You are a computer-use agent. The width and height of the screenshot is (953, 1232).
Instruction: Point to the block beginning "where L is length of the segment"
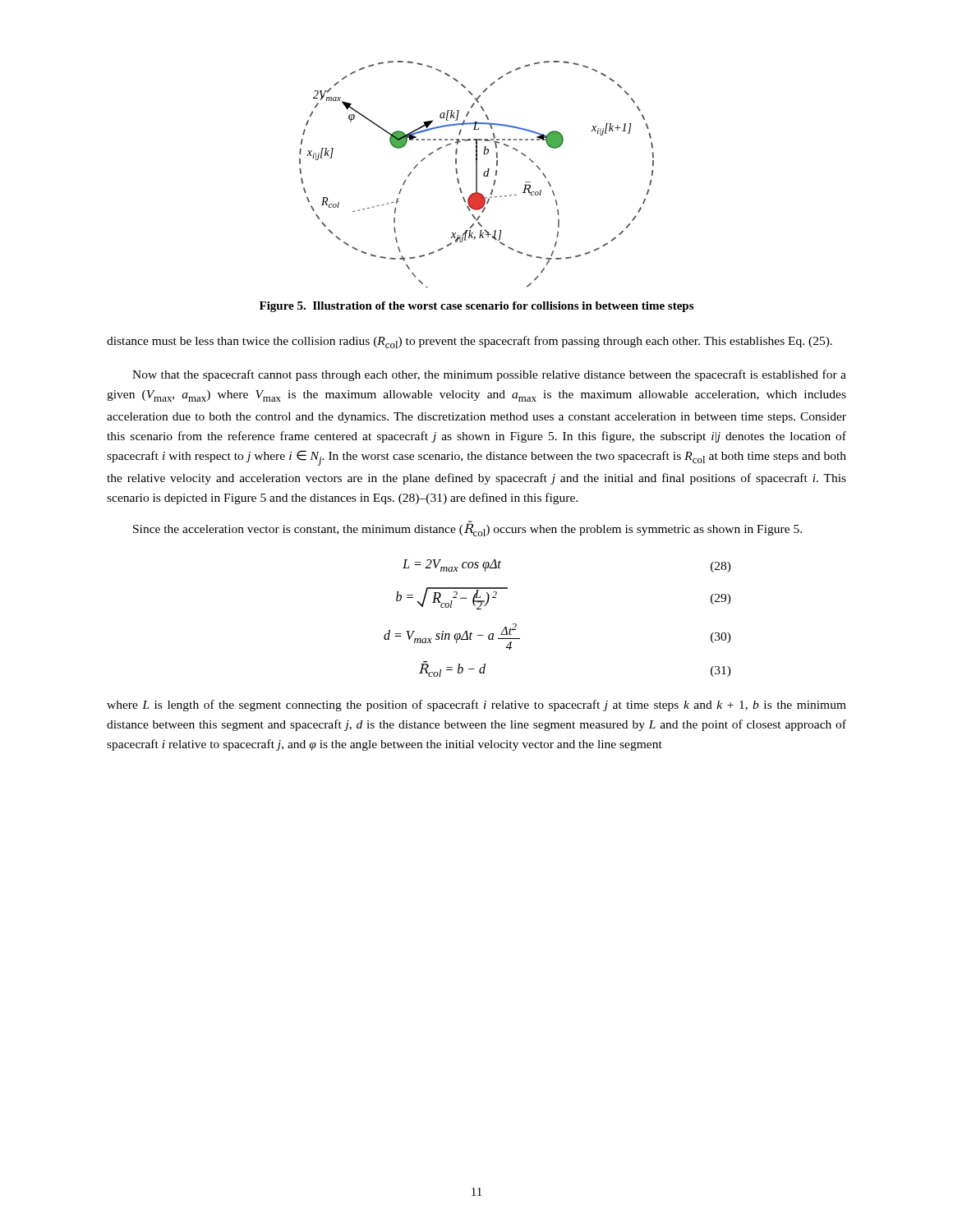[x=476, y=724]
